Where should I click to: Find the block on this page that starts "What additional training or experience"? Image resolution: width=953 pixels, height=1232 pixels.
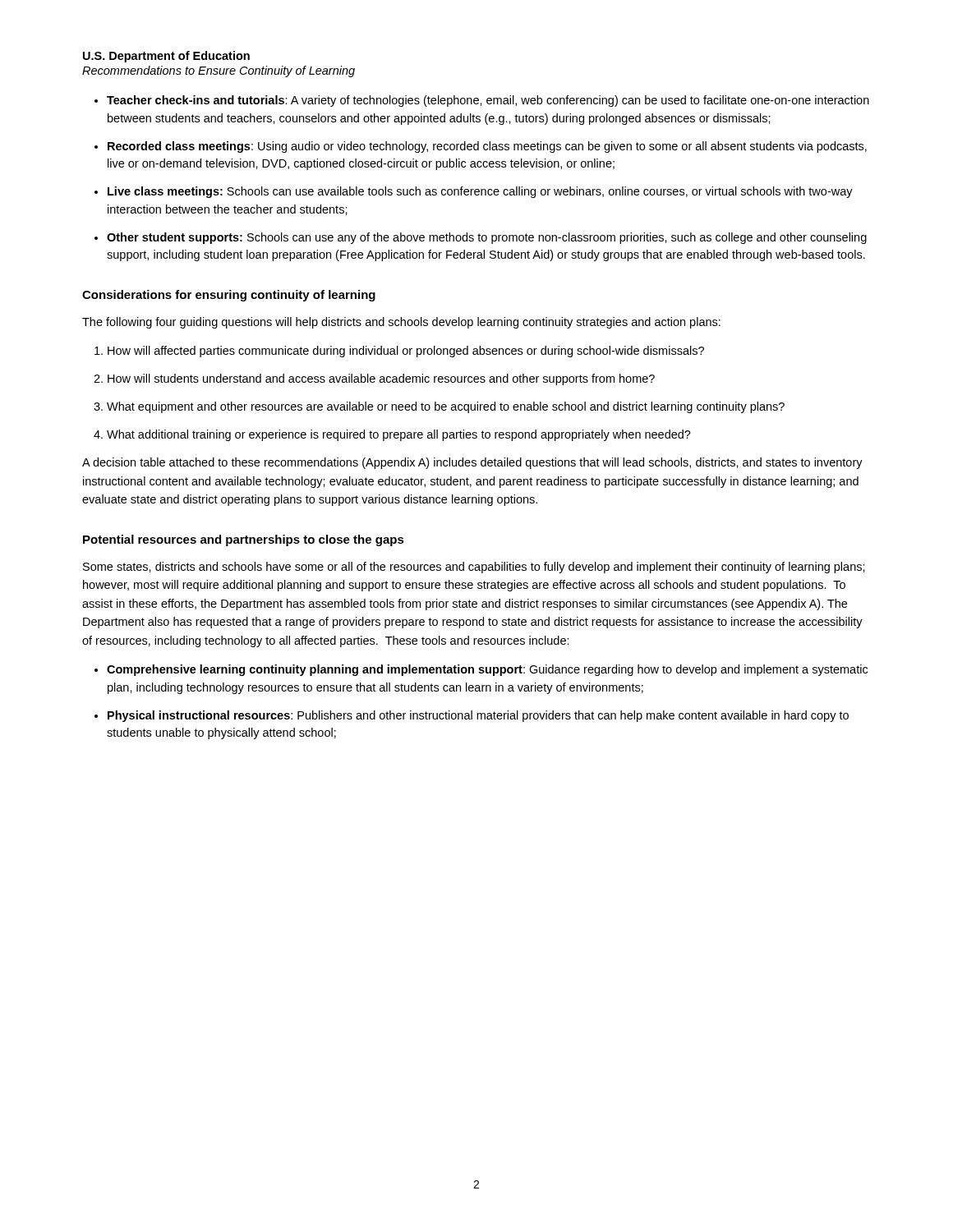click(x=399, y=434)
